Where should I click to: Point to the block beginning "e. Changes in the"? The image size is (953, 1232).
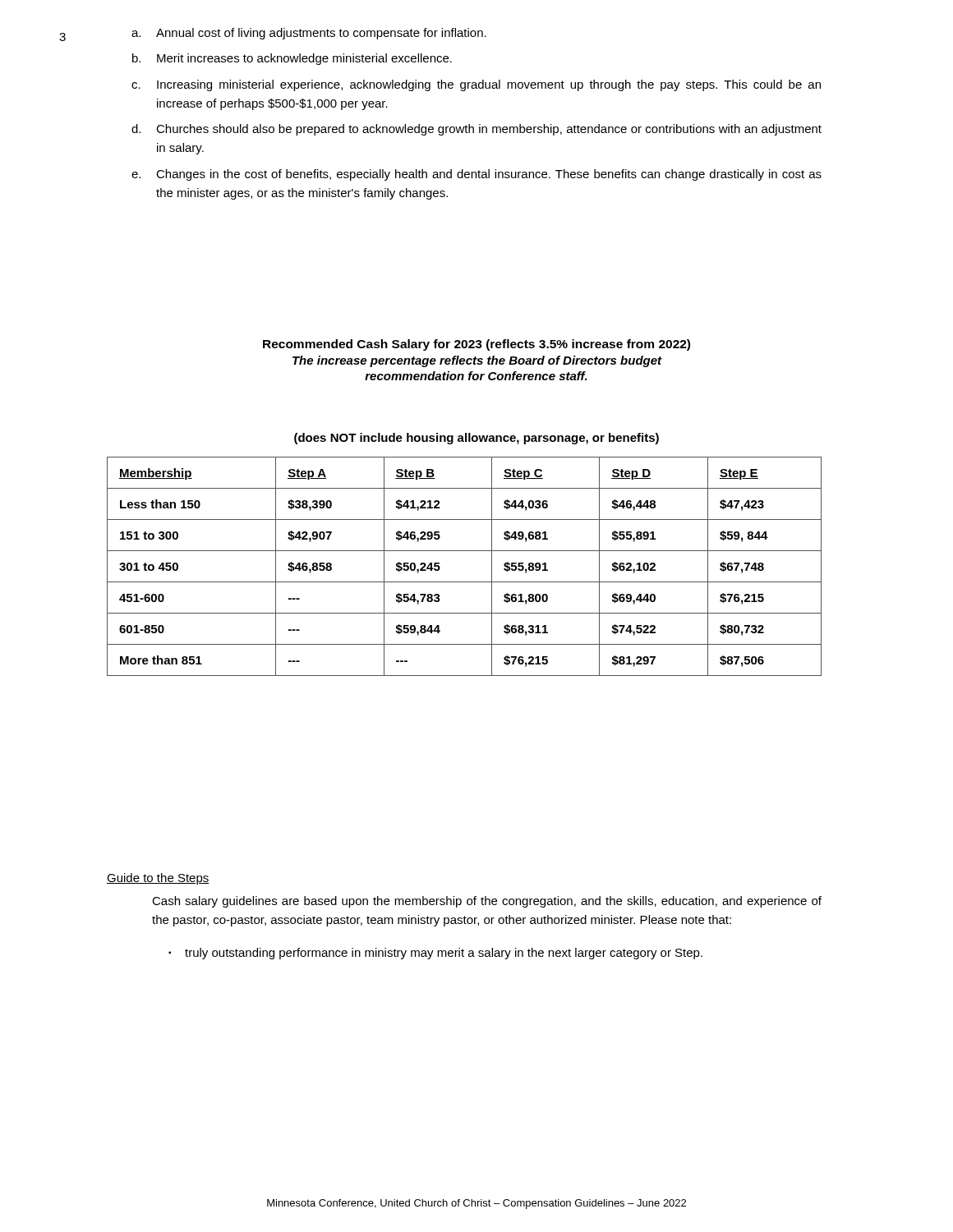(476, 183)
